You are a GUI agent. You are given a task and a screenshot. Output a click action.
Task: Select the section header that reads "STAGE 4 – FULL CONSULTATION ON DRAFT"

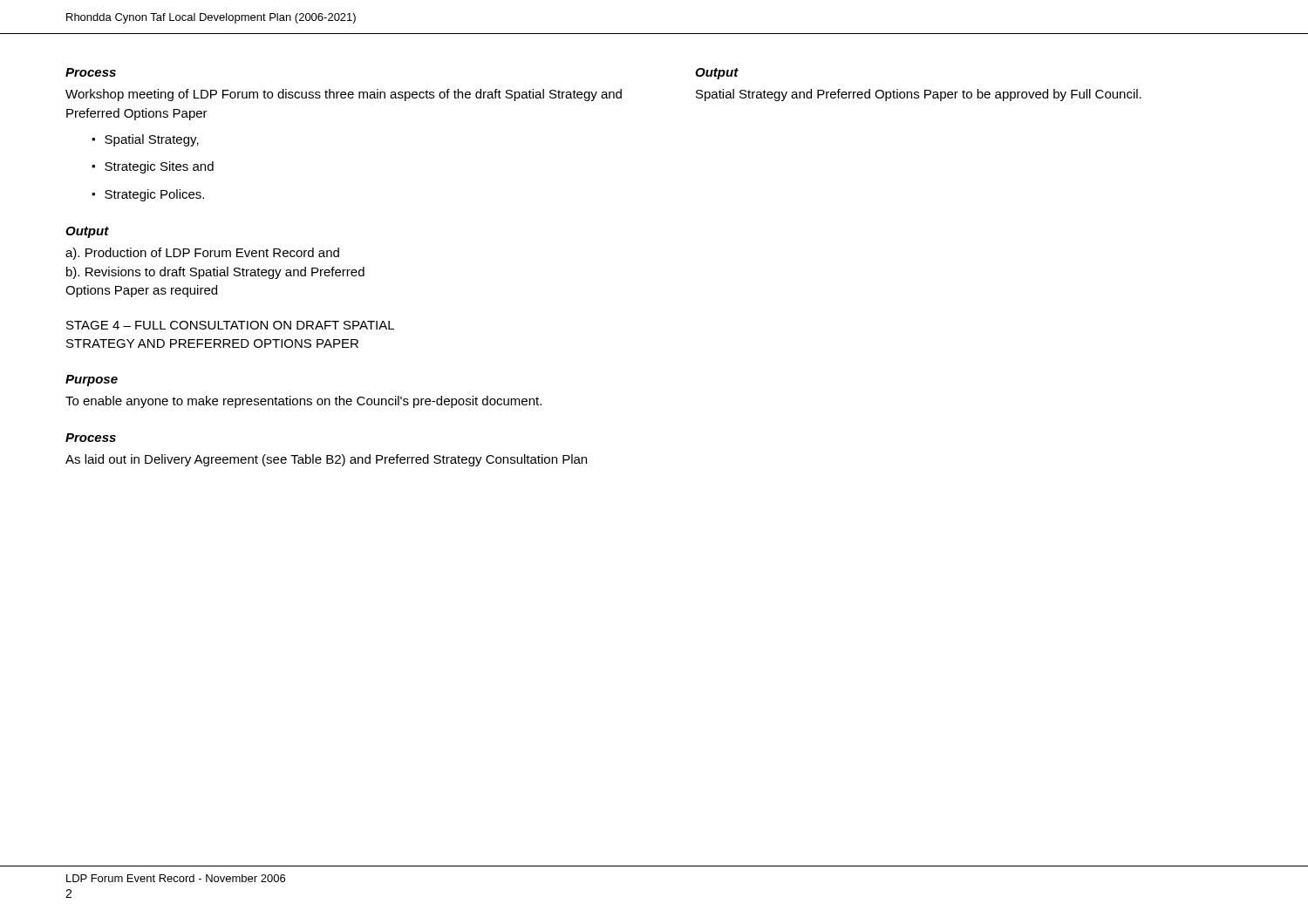pos(230,334)
